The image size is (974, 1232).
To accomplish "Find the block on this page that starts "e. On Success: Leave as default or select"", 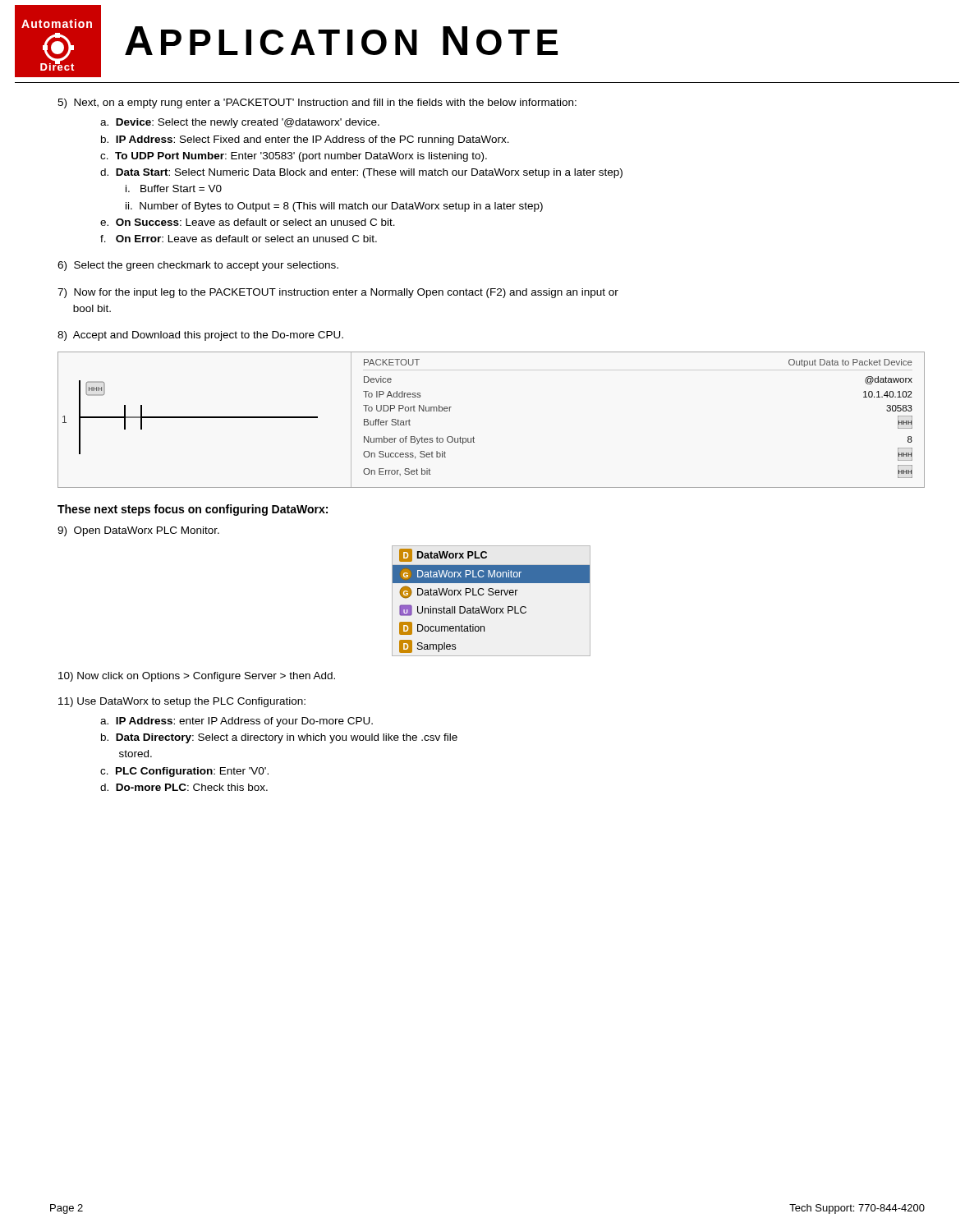I will click(248, 222).
